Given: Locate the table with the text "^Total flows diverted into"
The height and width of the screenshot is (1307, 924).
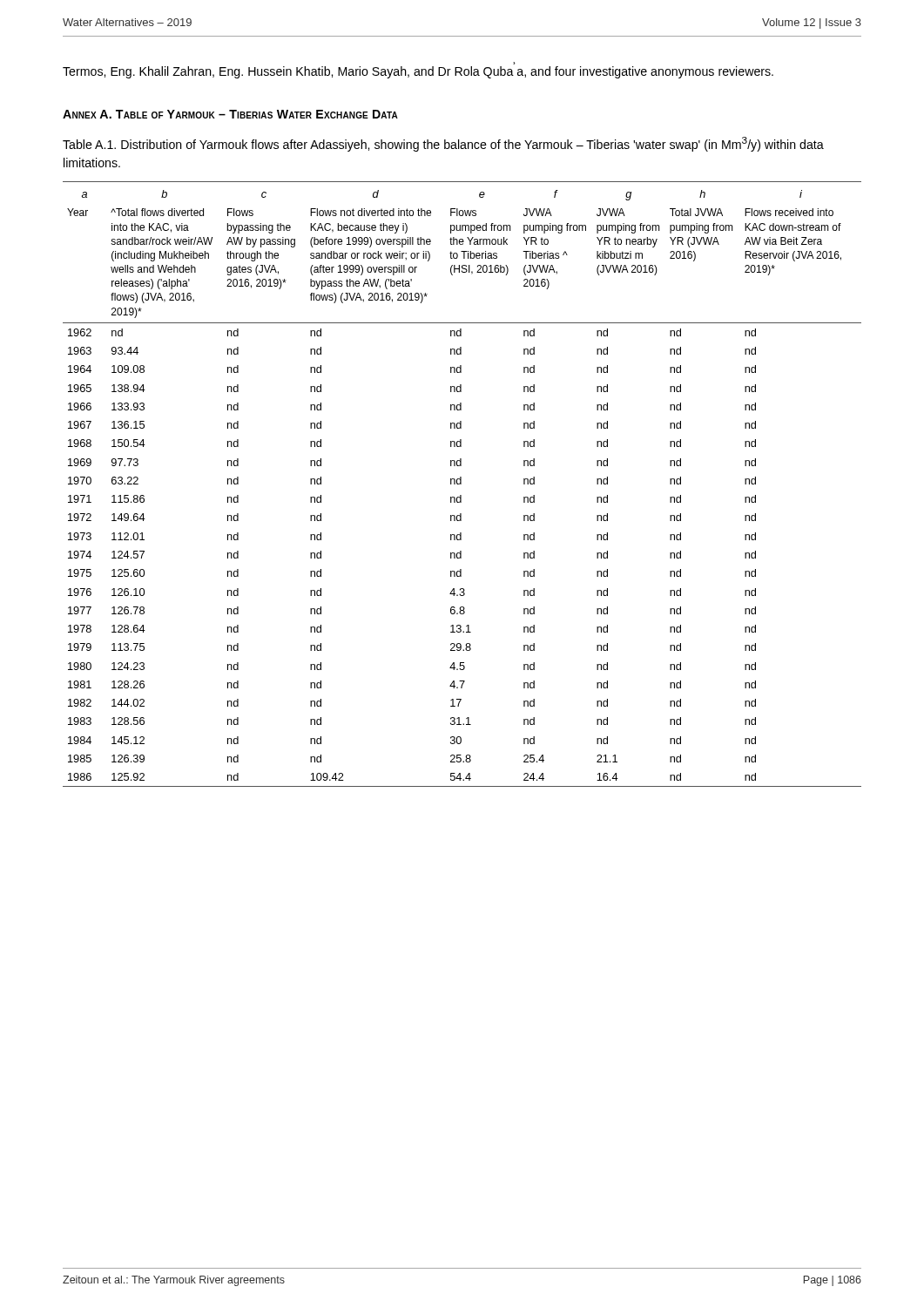Looking at the screenshot, I should coord(462,484).
